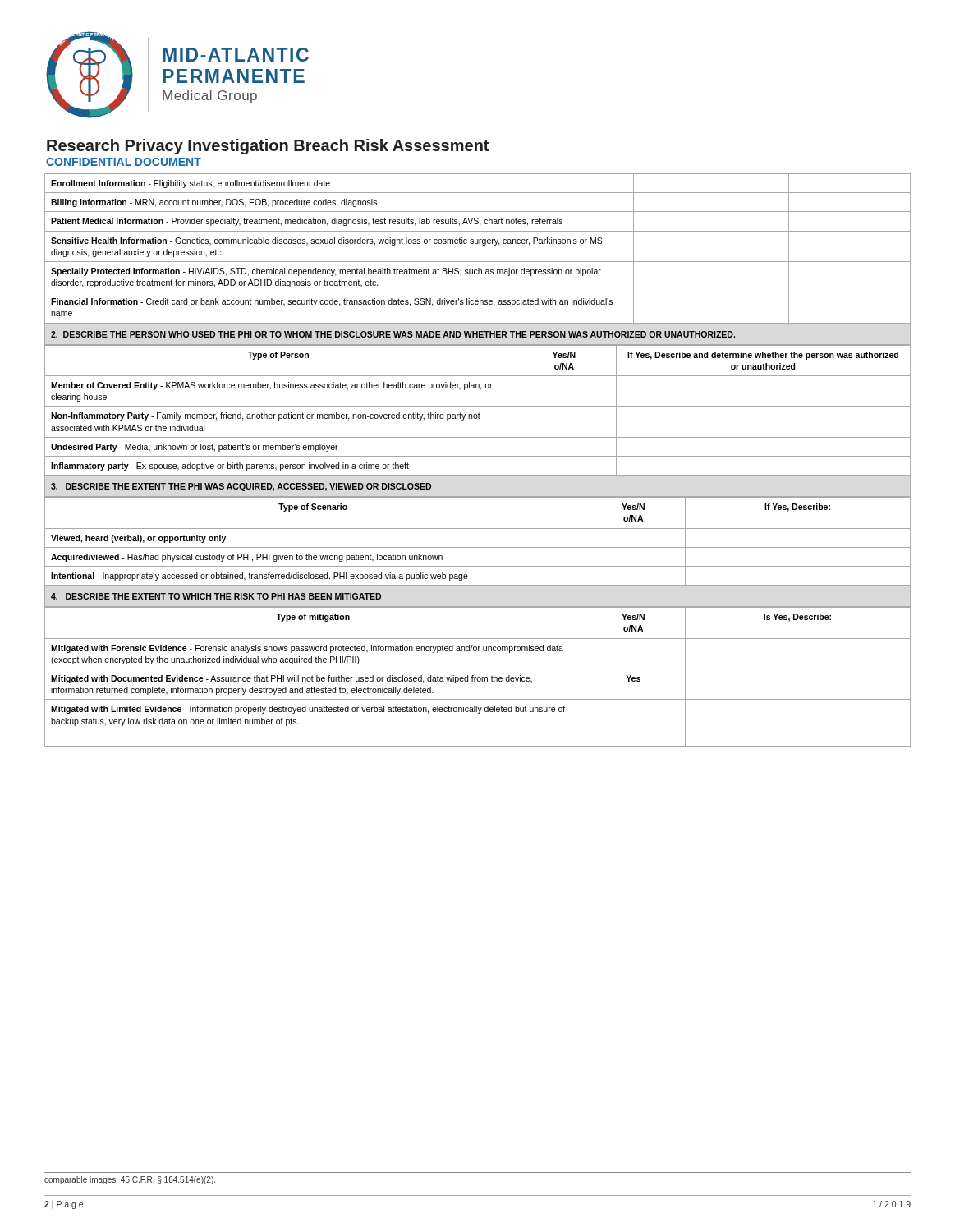Viewport: 955px width, 1232px height.
Task: Find a footnote
Action: click(x=478, y=1180)
